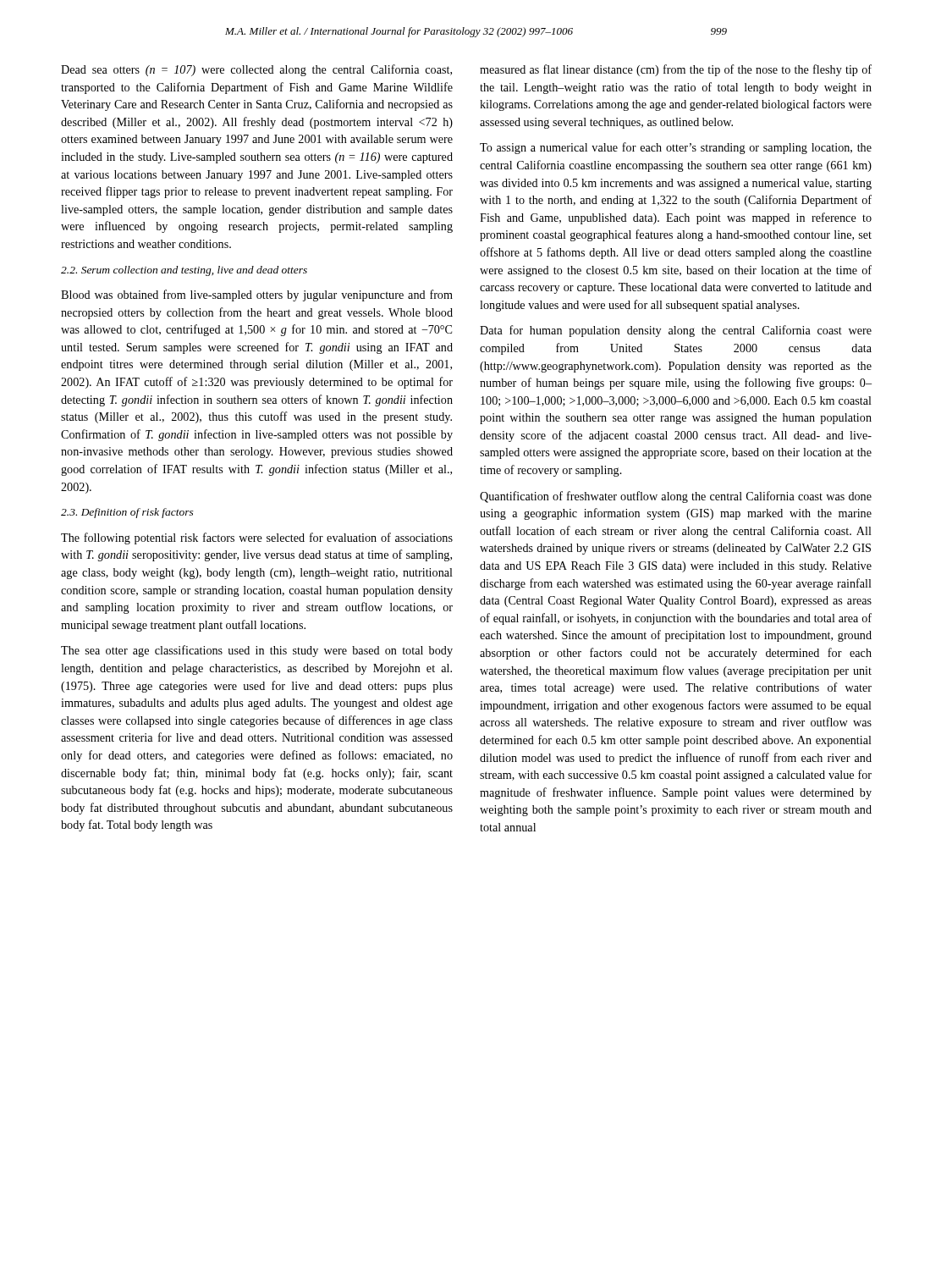Click on the text block with the text "The sea otter age"

257,738
